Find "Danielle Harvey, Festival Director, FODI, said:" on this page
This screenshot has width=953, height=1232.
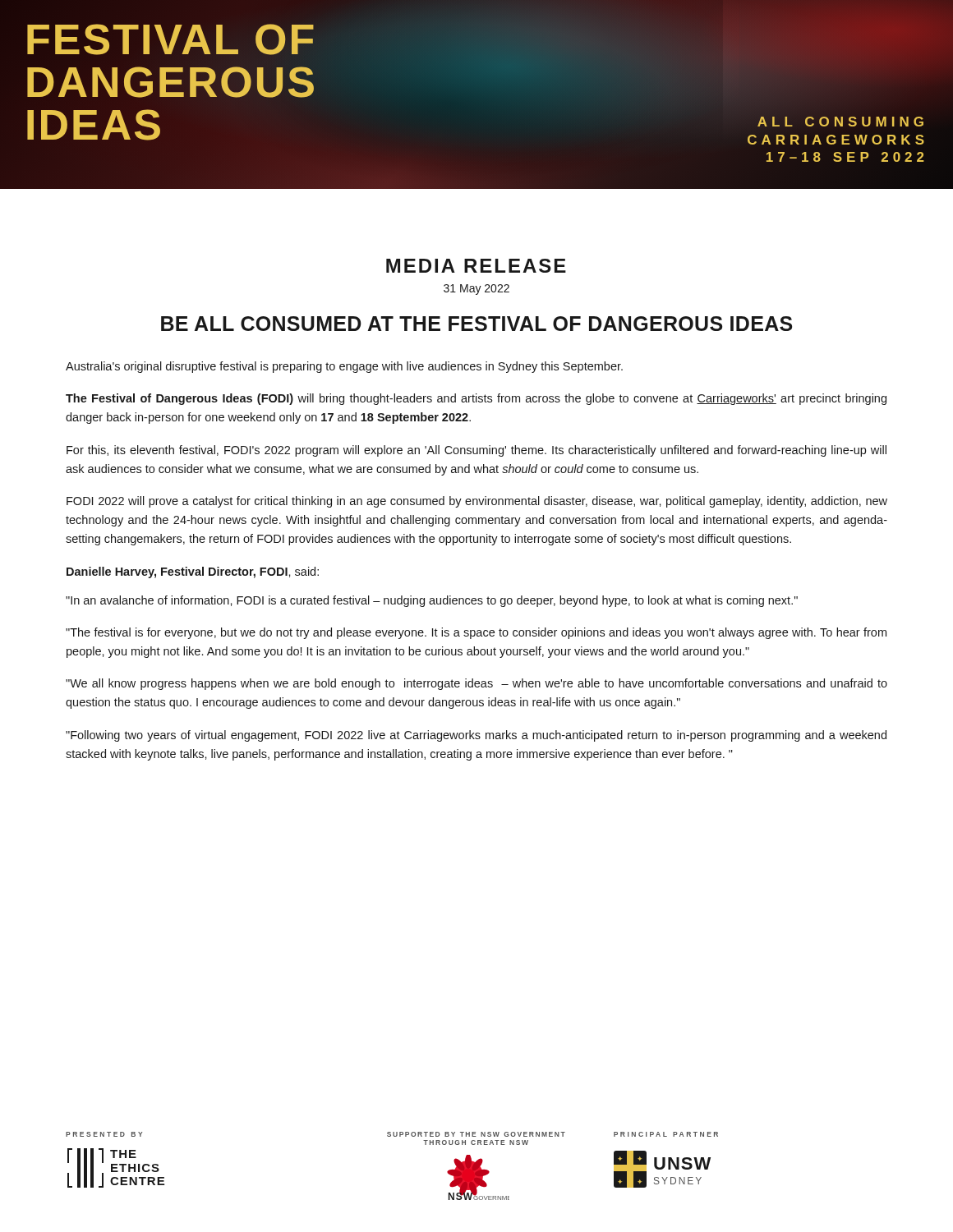pos(193,571)
